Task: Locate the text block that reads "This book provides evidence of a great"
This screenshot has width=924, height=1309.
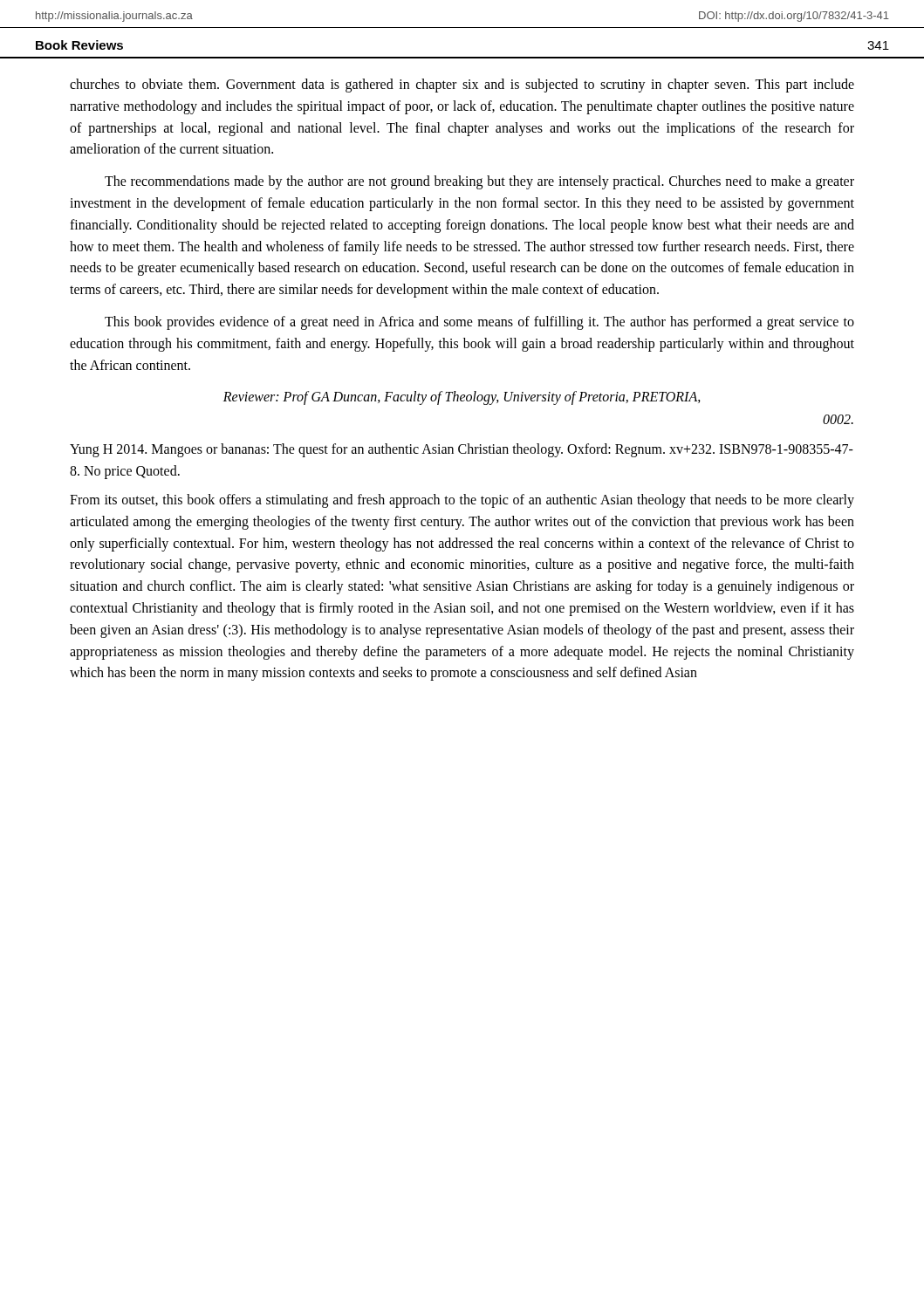Action: click(462, 344)
